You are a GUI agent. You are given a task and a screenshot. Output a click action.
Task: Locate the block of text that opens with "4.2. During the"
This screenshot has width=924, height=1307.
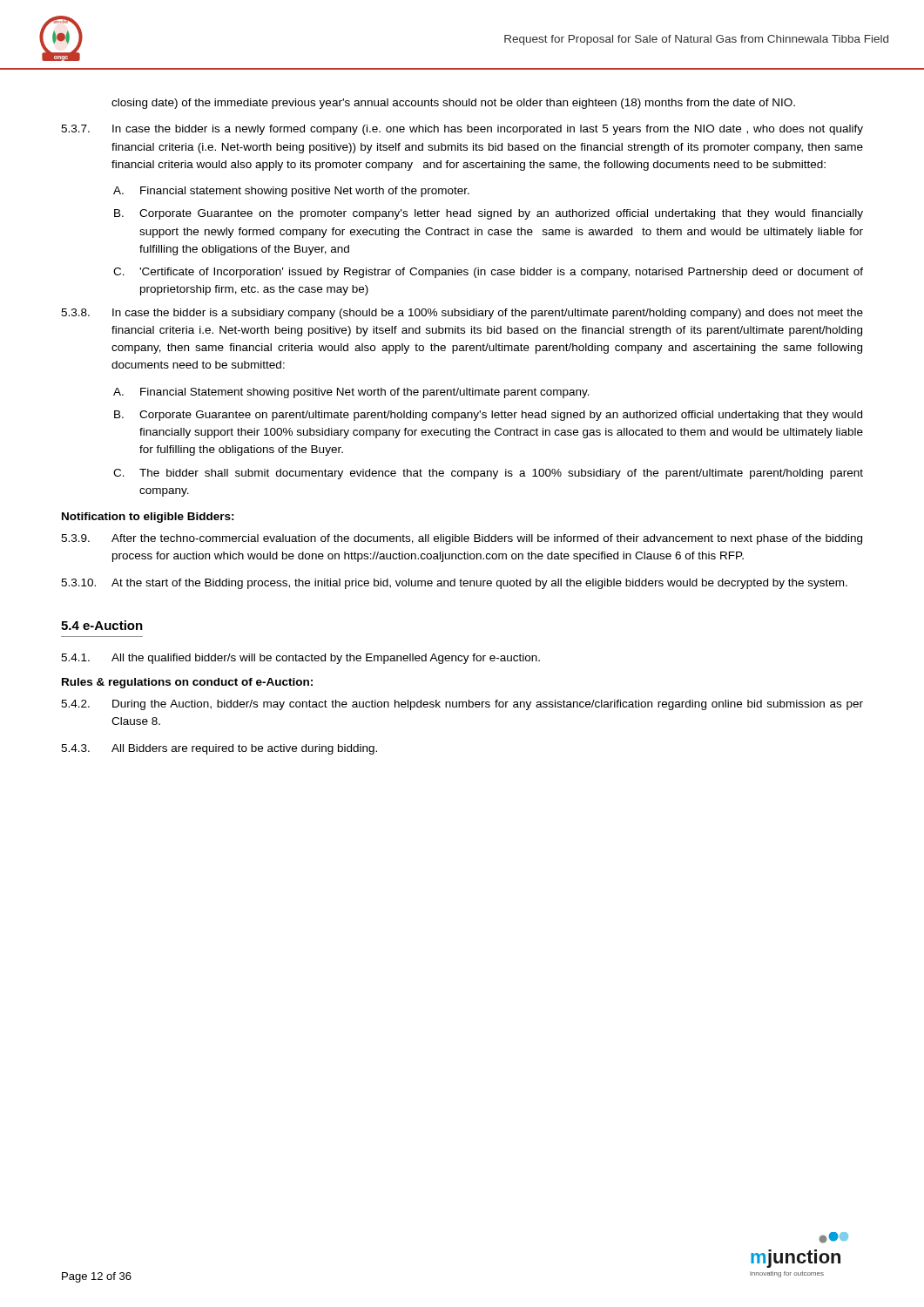tap(462, 713)
